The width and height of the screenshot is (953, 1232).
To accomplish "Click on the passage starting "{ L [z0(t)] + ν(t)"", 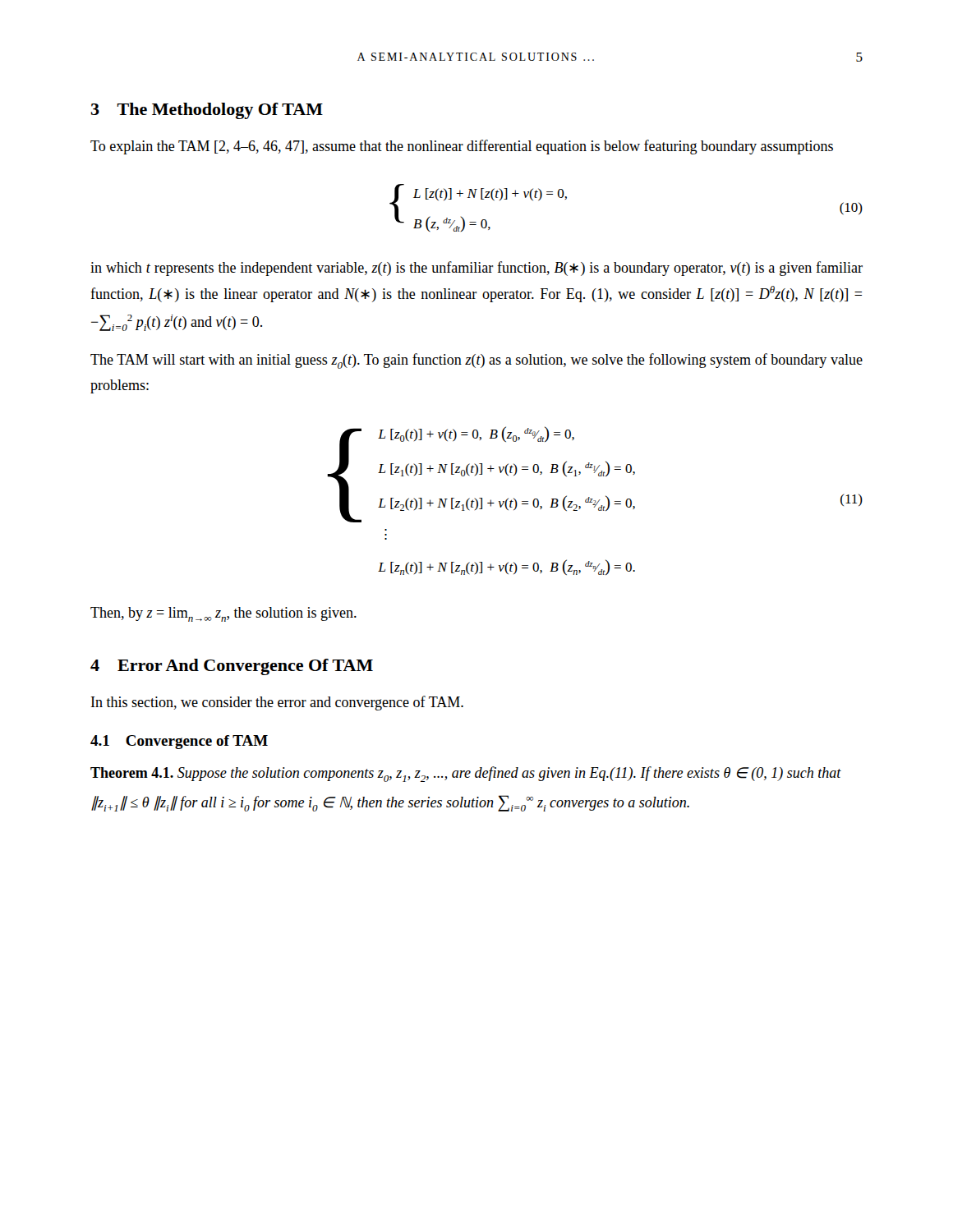I will [x=590, y=500].
